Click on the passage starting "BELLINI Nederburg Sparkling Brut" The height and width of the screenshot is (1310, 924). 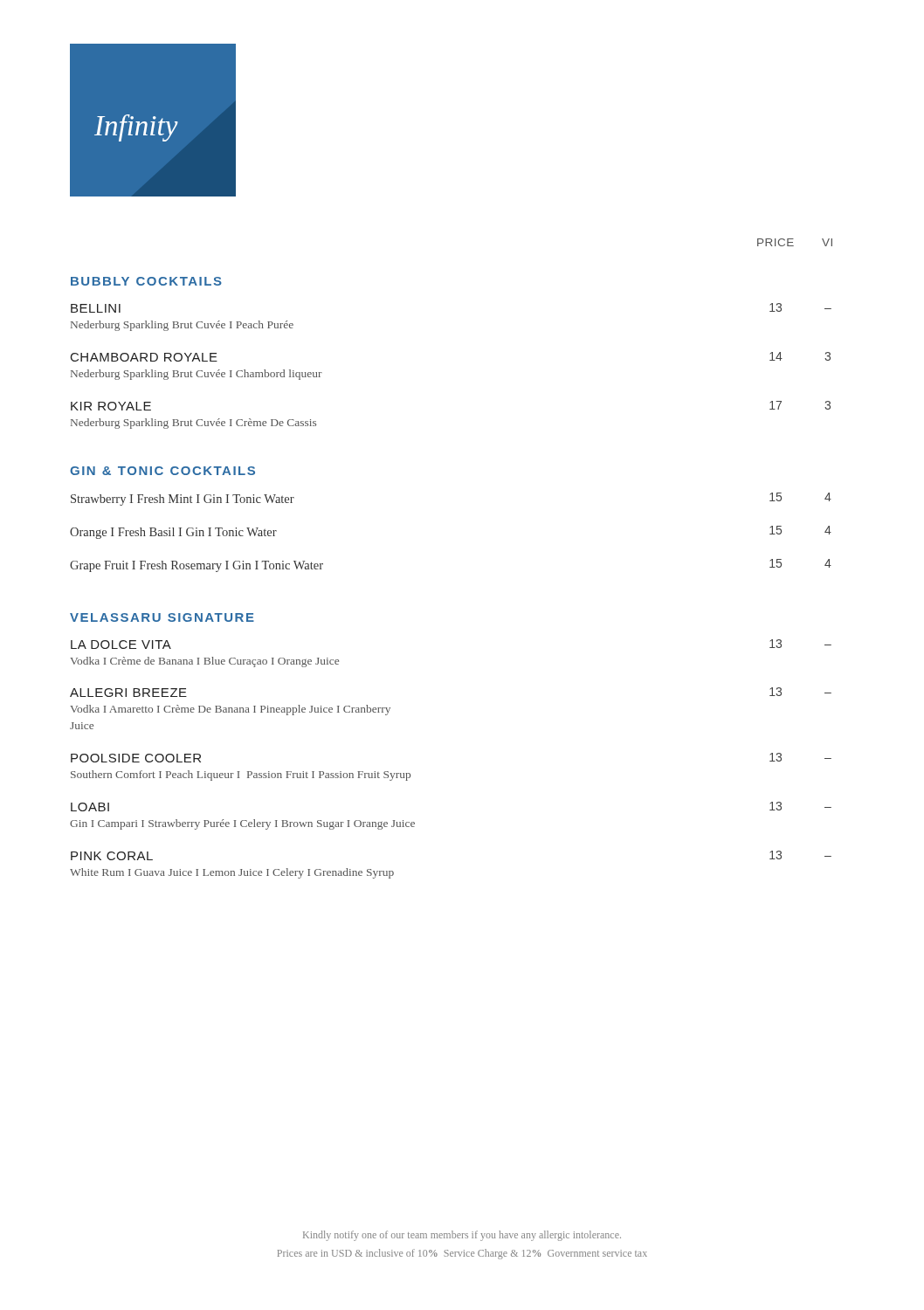pyautogui.click(x=90, y=308)
